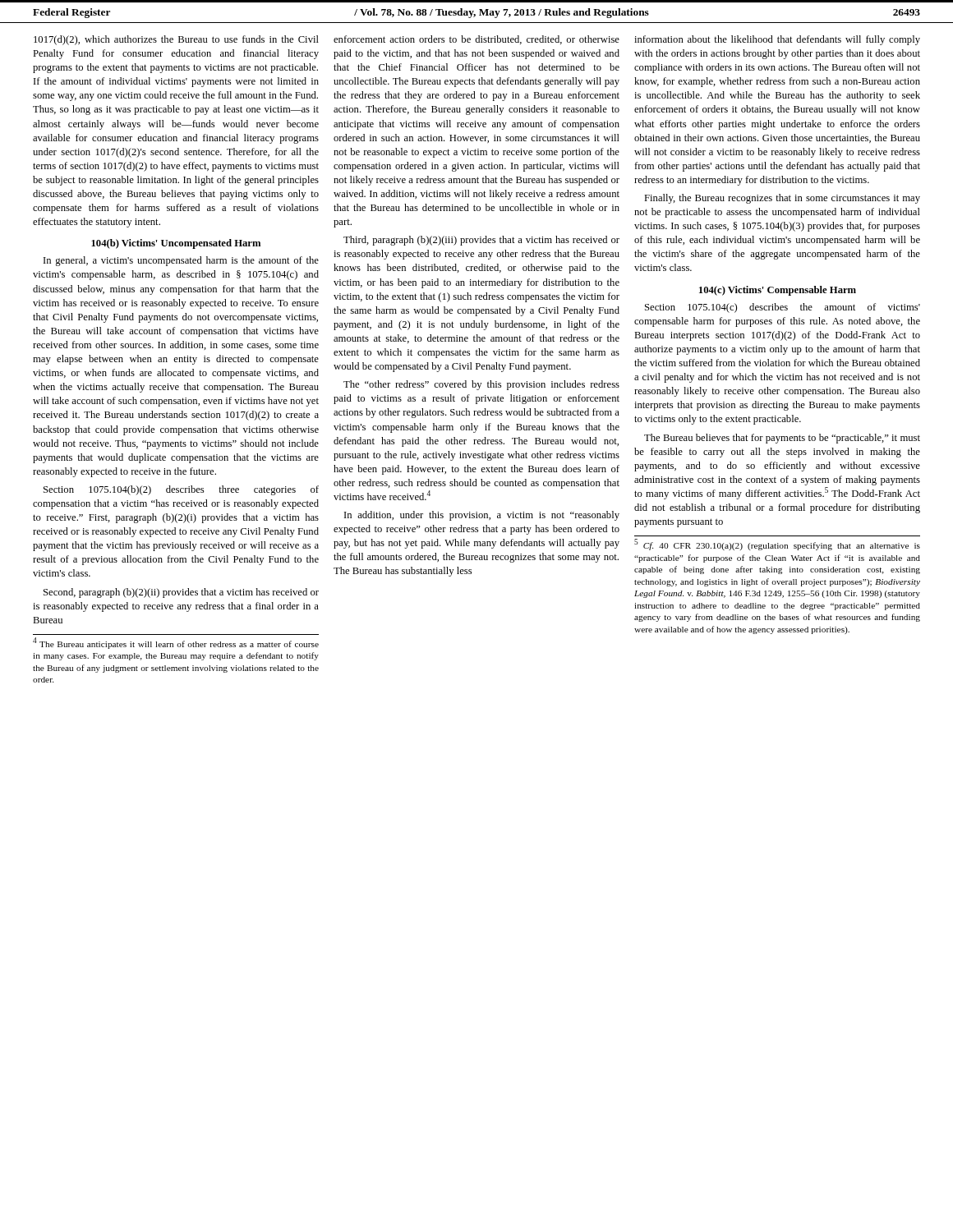Locate the block of text that opens with "enforcement action orders to be distributed, credited, or"
This screenshot has width=953, height=1232.
476,306
